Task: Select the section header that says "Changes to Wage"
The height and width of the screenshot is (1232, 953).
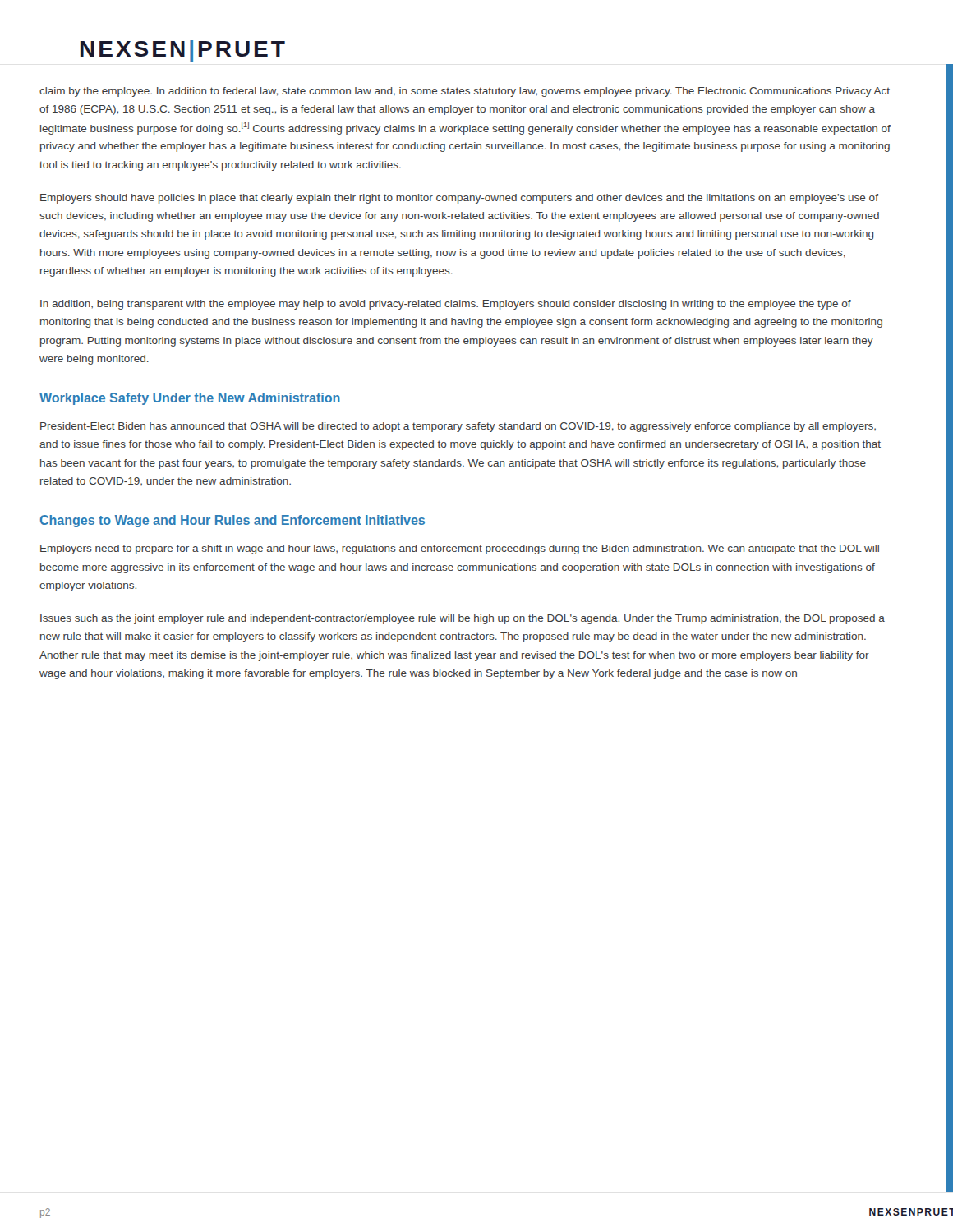Action: [232, 521]
